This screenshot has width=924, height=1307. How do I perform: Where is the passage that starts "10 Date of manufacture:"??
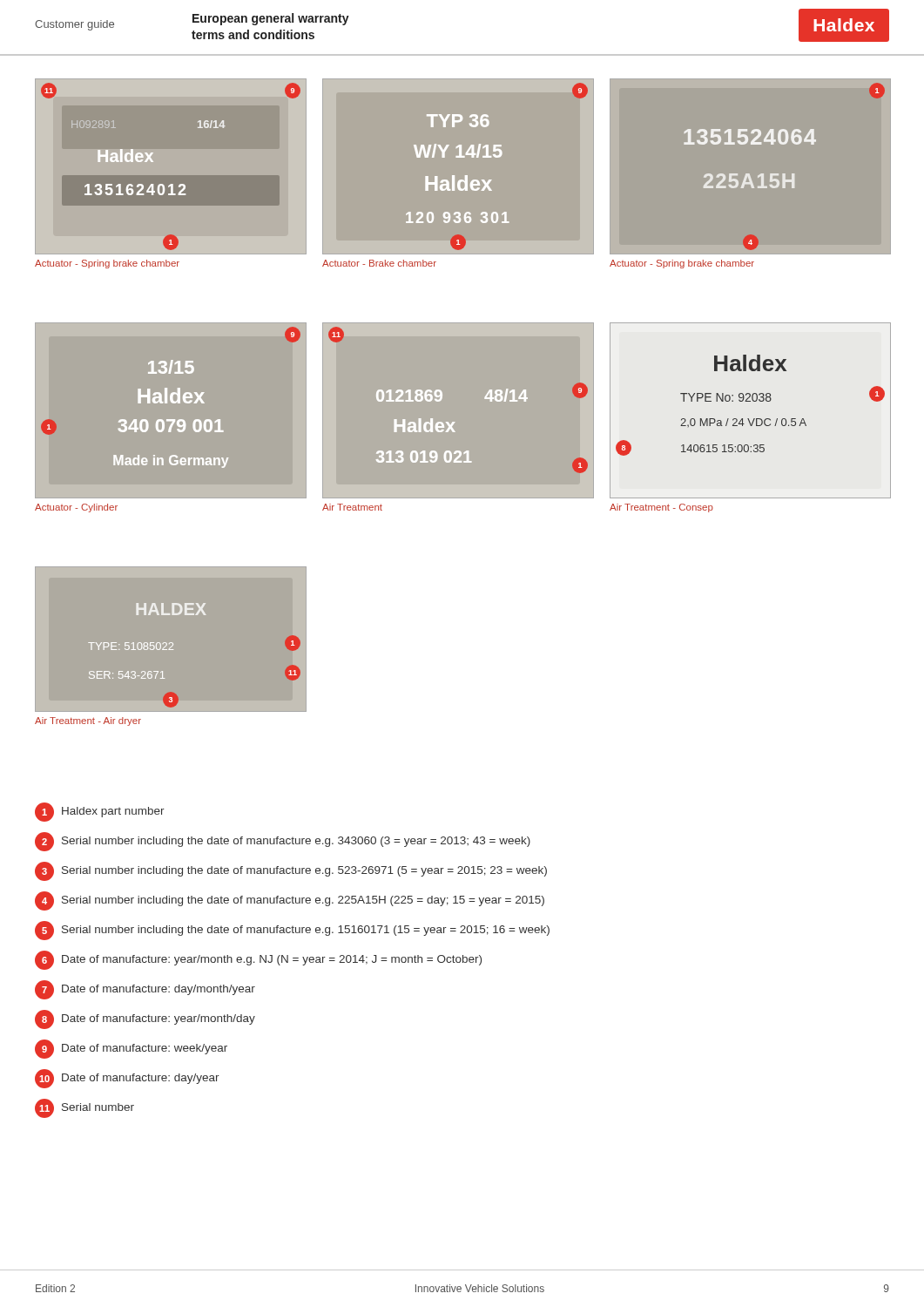click(x=127, y=1078)
